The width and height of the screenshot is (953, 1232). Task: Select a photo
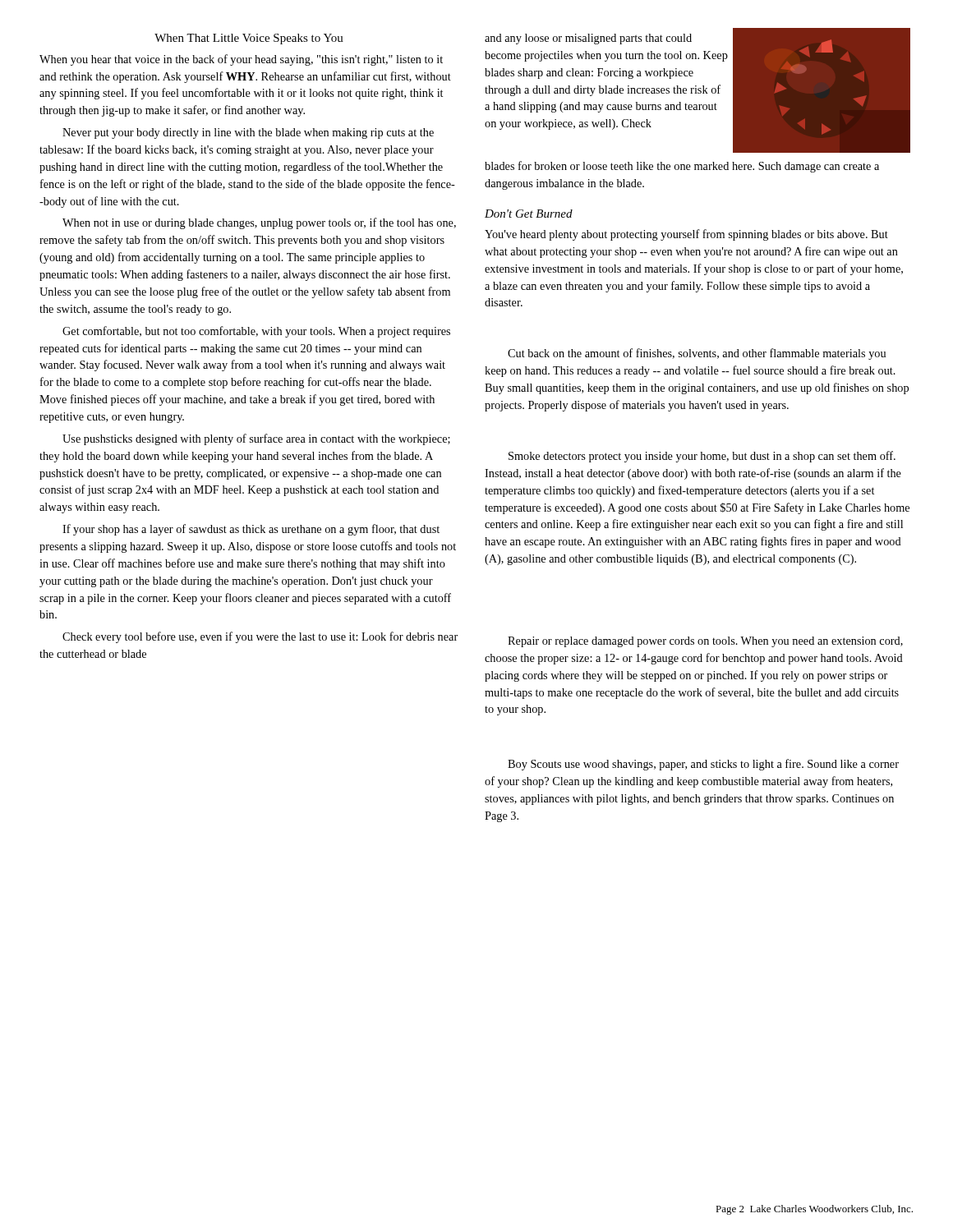(x=822, y=90)
